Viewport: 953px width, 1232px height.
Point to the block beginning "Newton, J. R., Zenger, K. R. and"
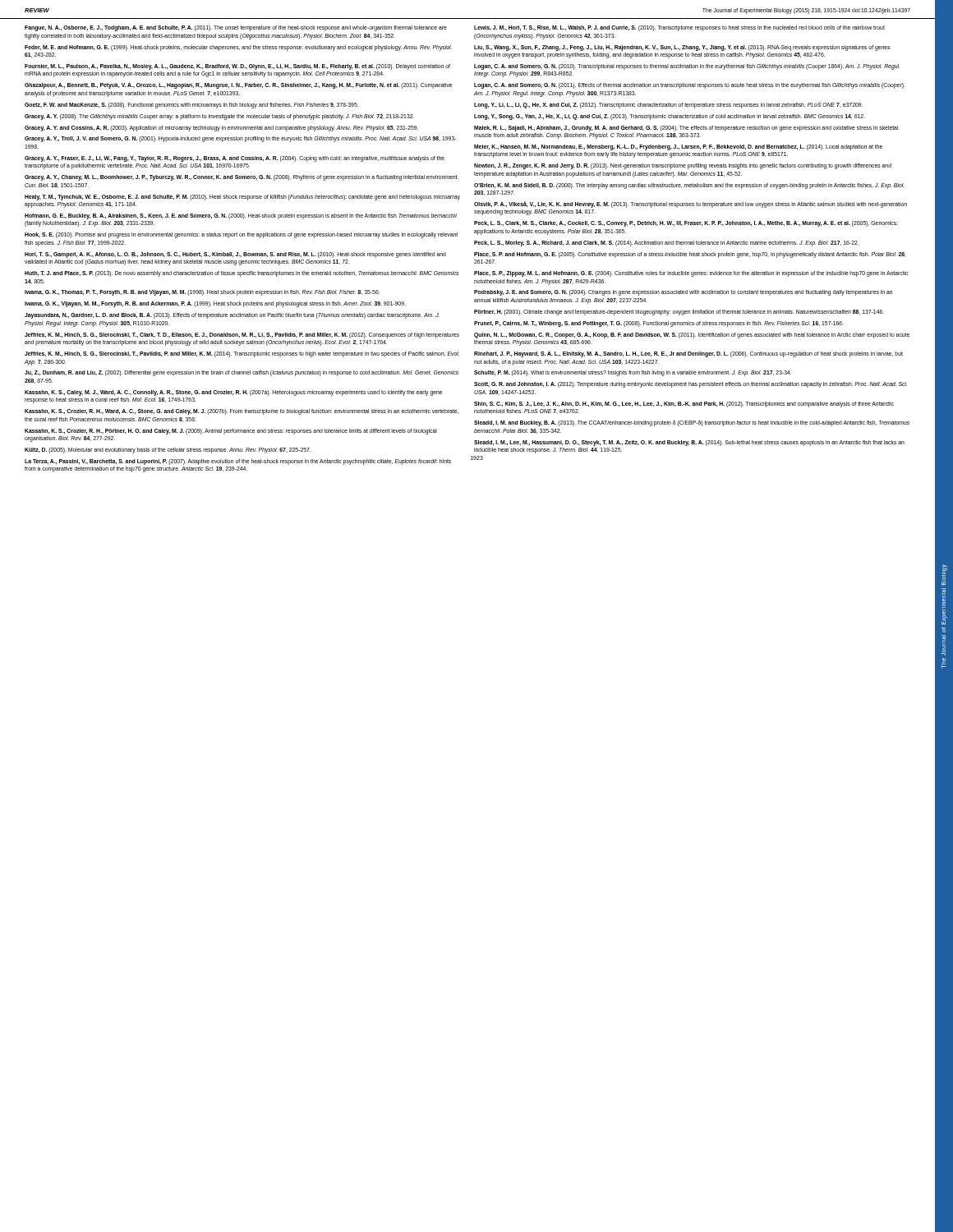tap(683, 170)
